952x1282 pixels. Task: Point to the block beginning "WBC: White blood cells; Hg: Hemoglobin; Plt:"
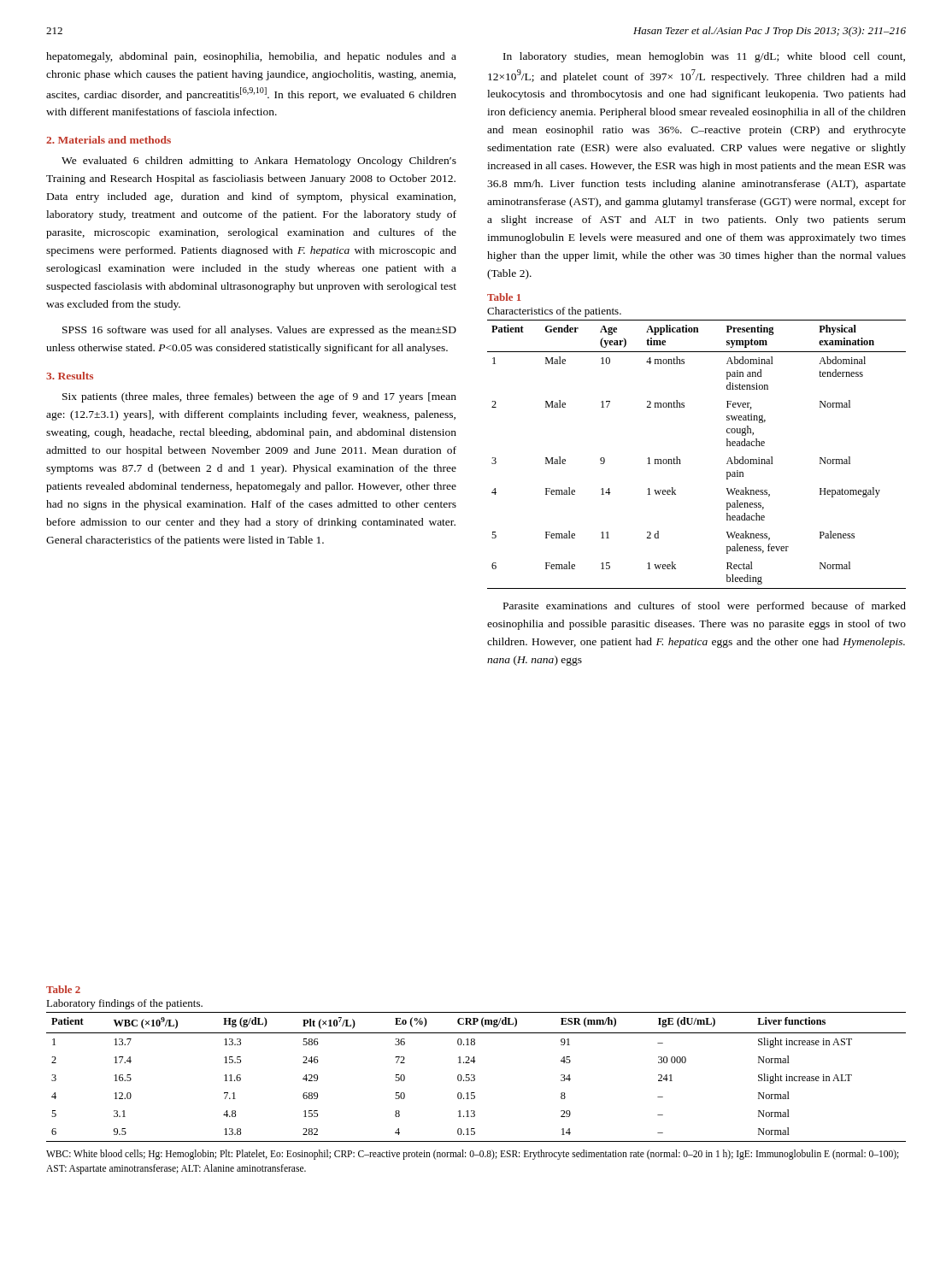(x=473, y=1161)
